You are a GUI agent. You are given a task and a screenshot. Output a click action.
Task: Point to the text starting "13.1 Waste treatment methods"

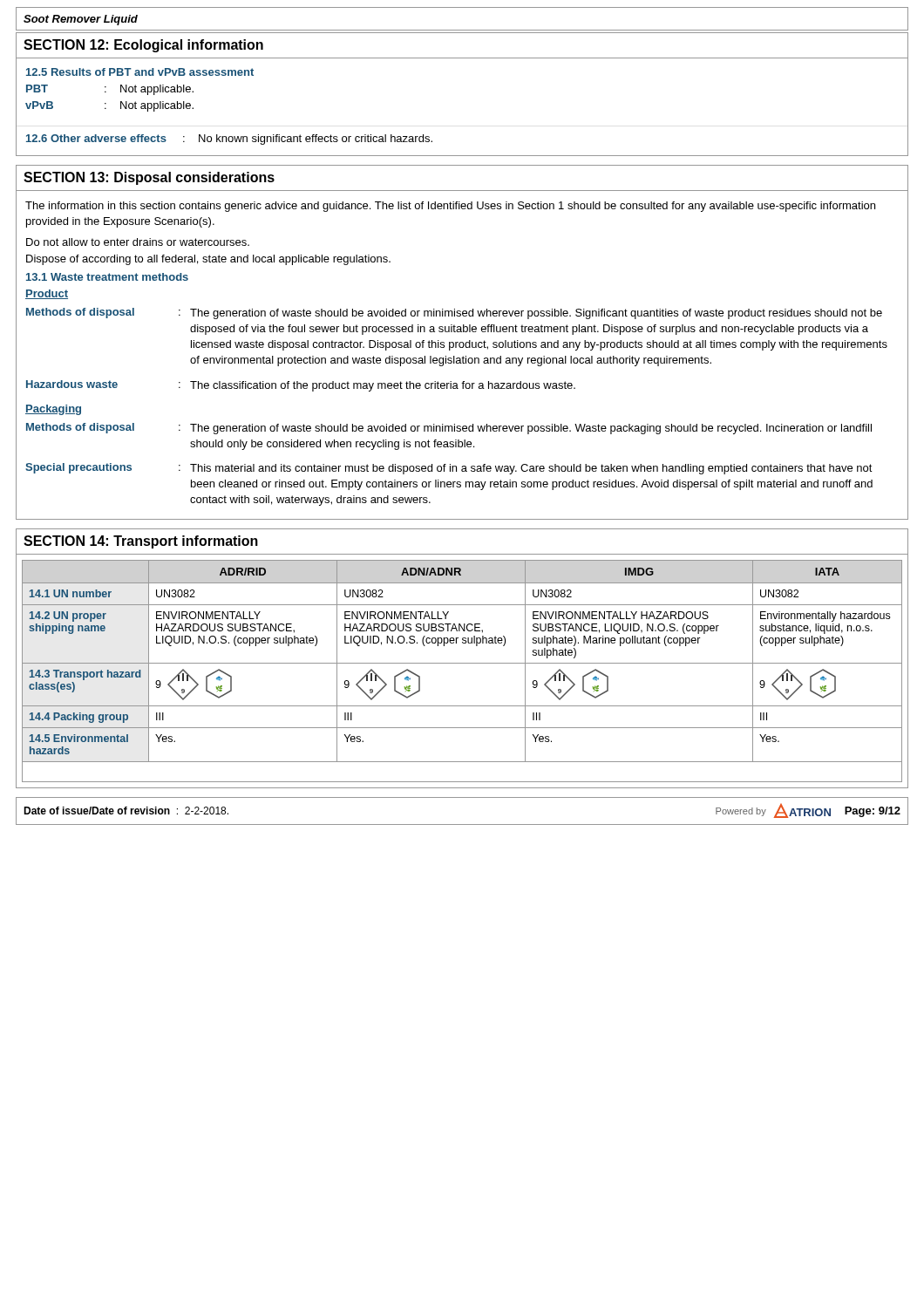click(107, 277)
